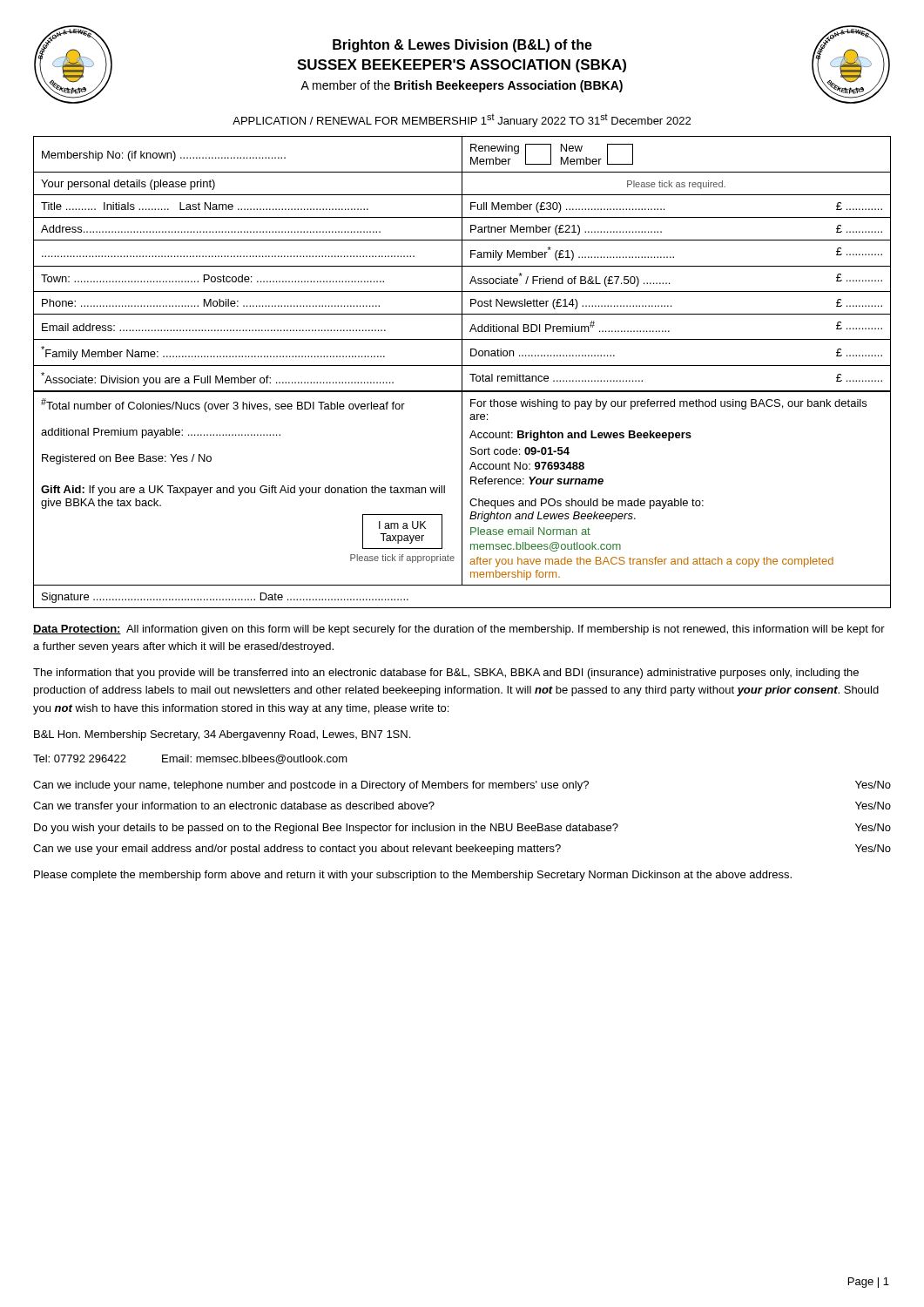Select the block starting "Can we transfer your information to an electronic"

point(232,806)
